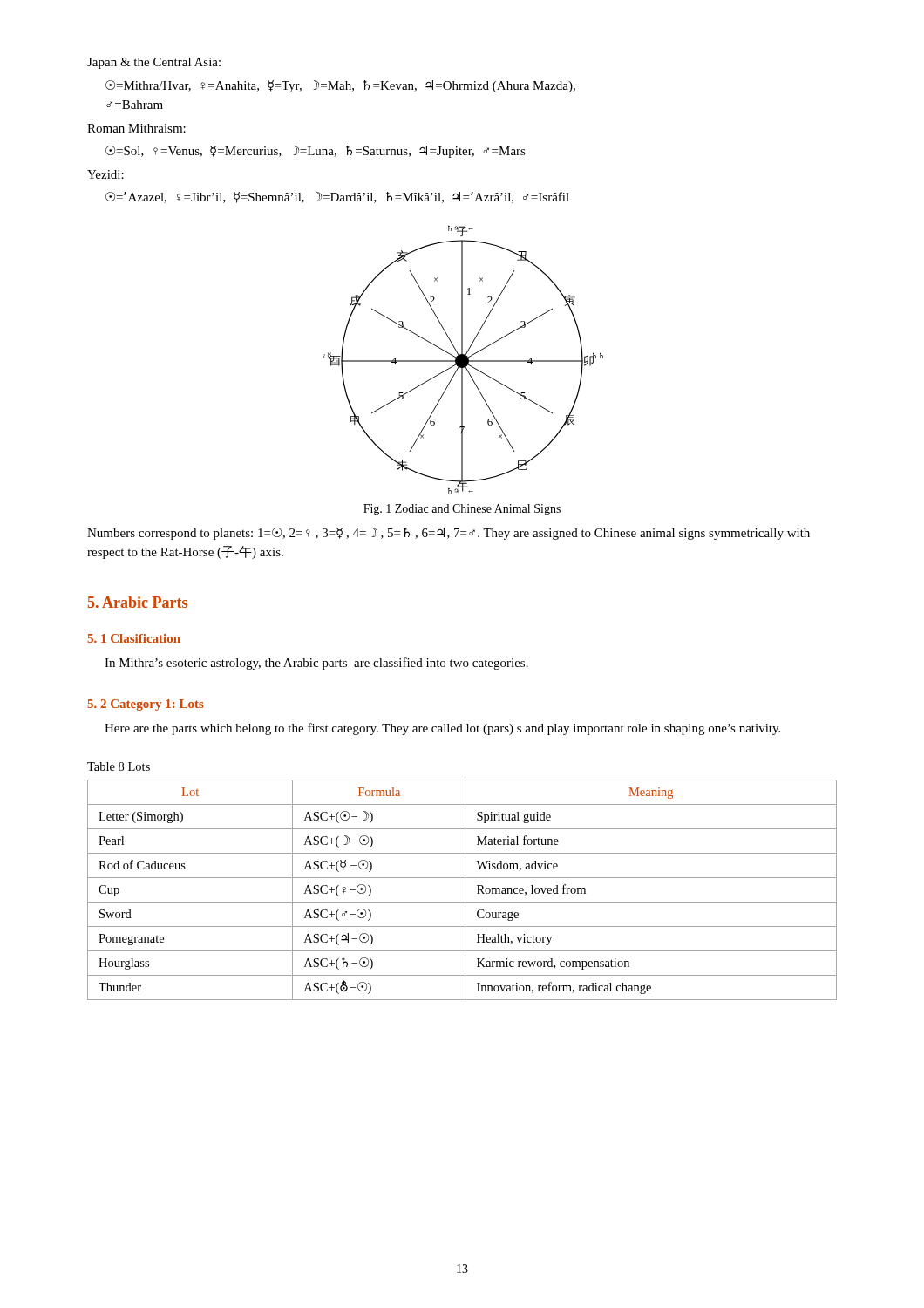The image size is (924, 1308).
Task: Find the text starting "5. Arabic Parts"
Action: (x=137, y=602)
